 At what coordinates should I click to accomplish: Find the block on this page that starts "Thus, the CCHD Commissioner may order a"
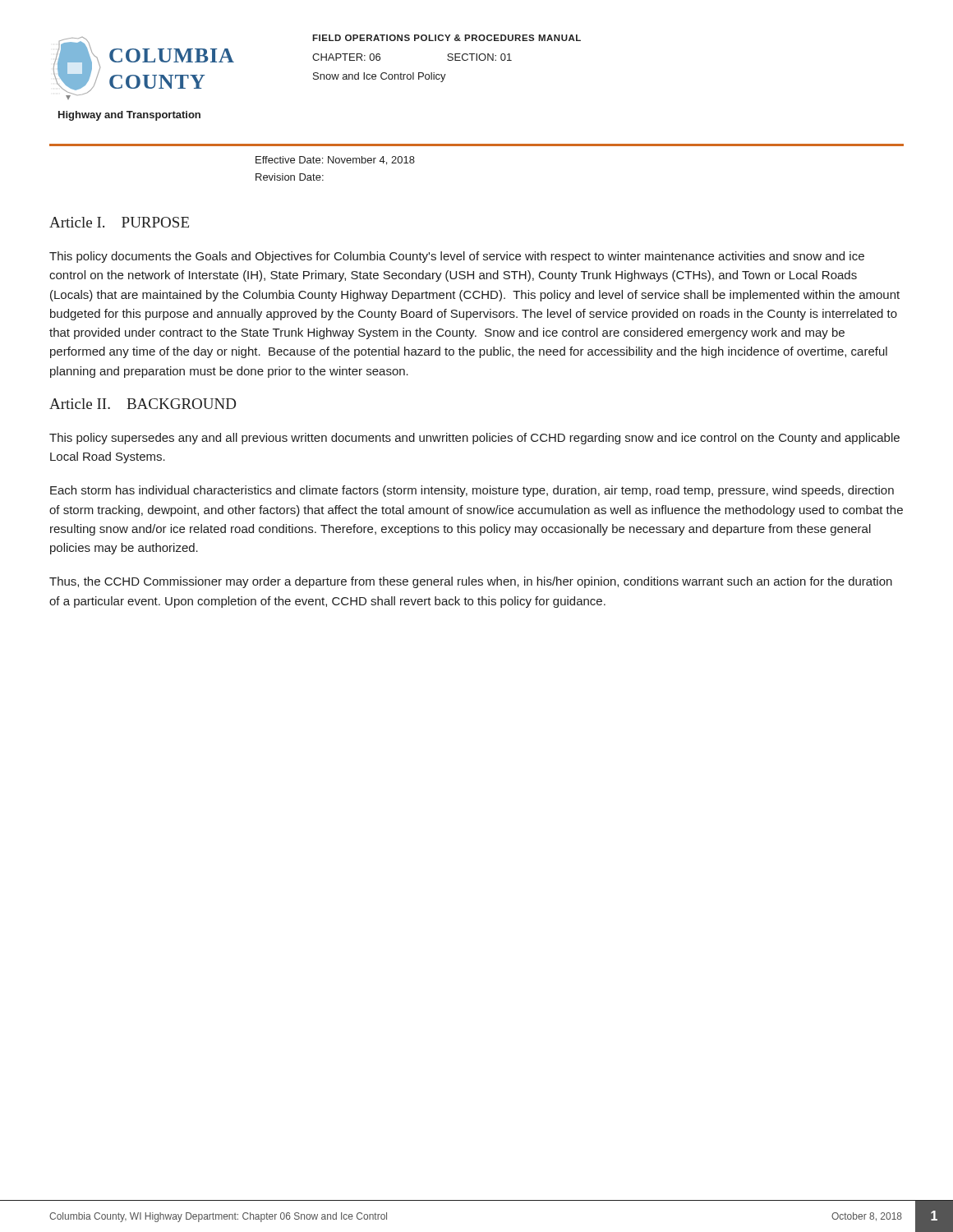pos(471,591)
